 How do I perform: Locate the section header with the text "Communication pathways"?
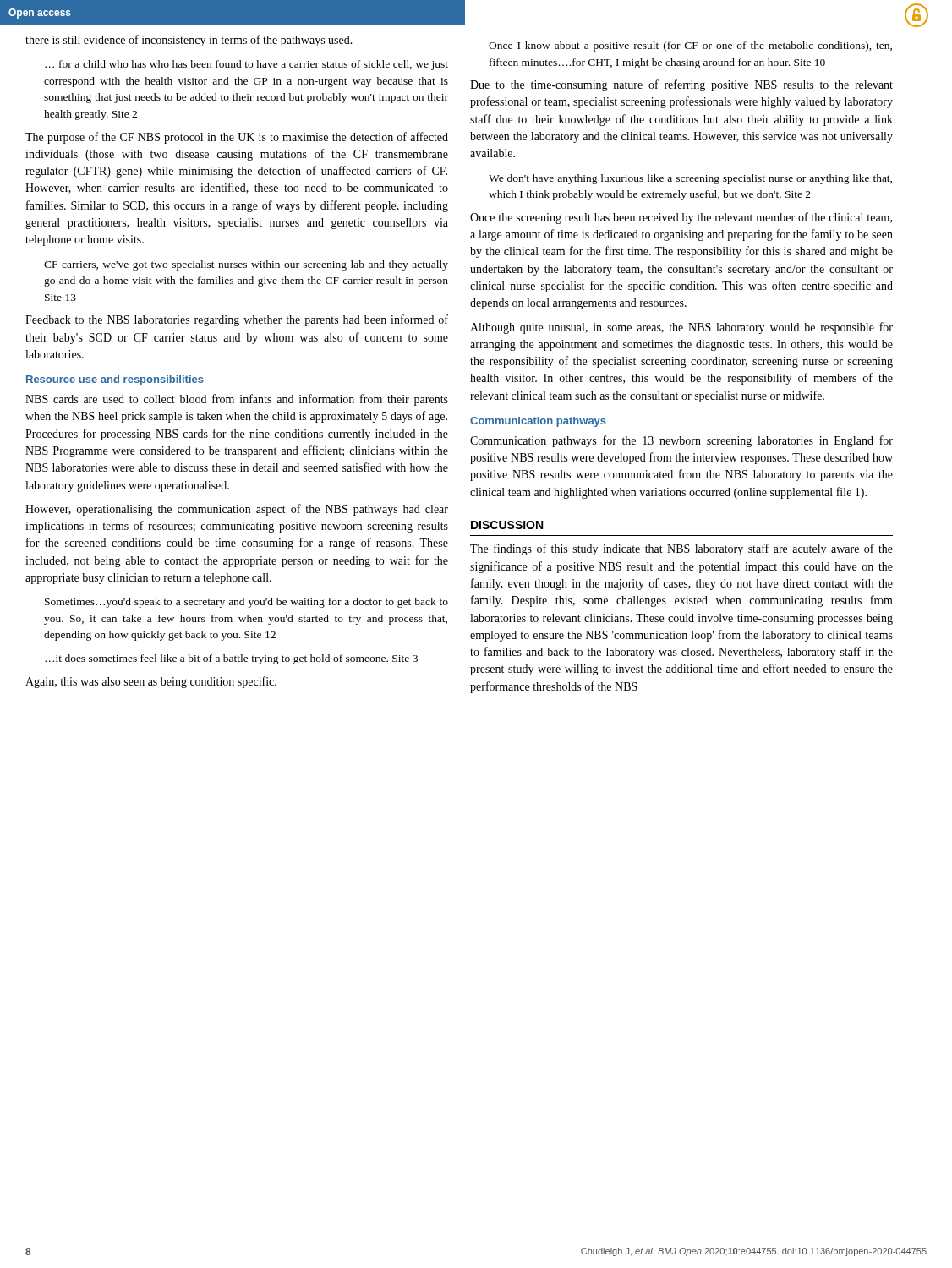pyautogui.click(x=538, y=421)
